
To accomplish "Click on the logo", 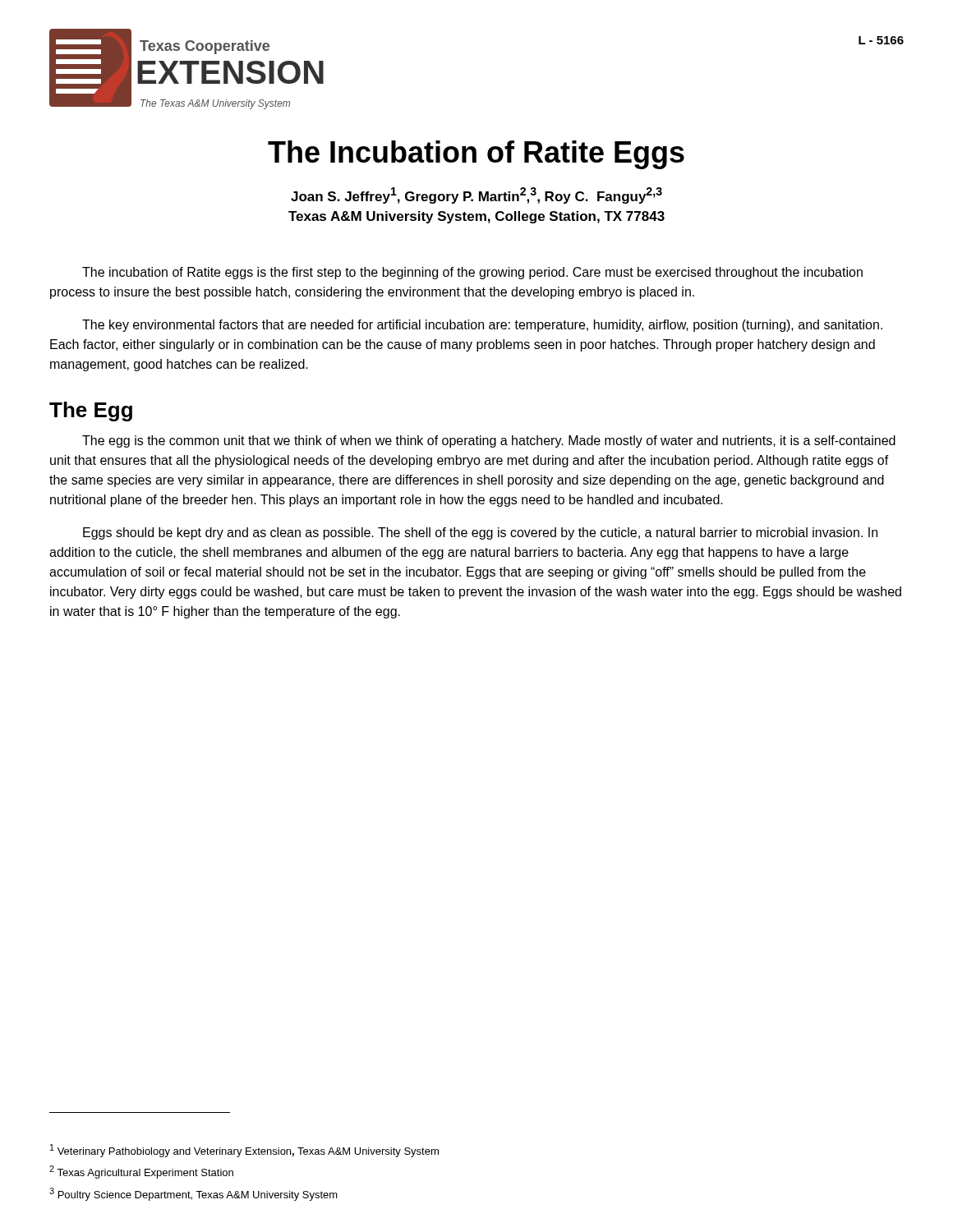I will [x=197, y=71].
